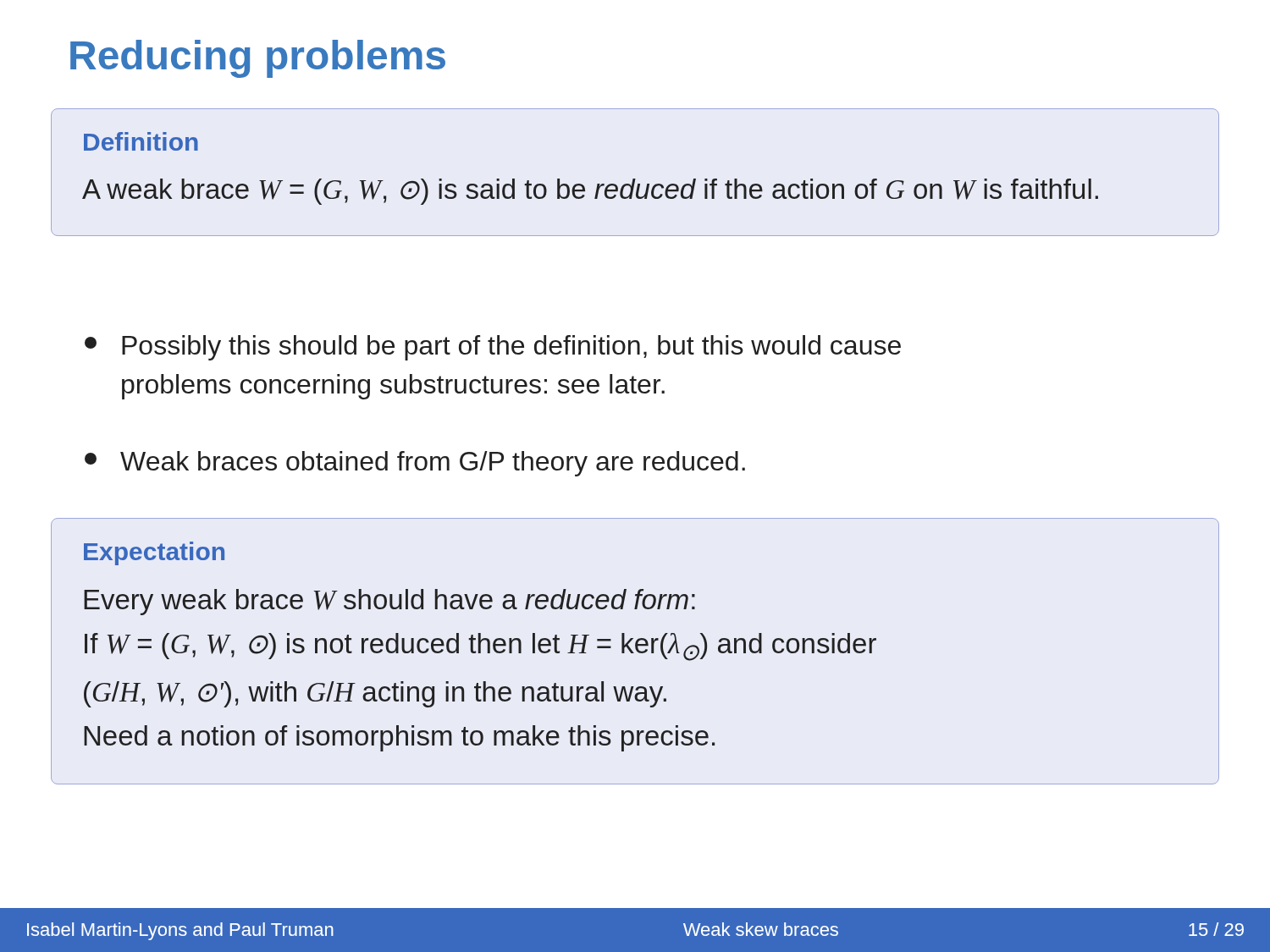This screenshot has width=1270, height=952.
Task: Where does it say "Reducing problems"?
Action: click(x=257, y=55)
